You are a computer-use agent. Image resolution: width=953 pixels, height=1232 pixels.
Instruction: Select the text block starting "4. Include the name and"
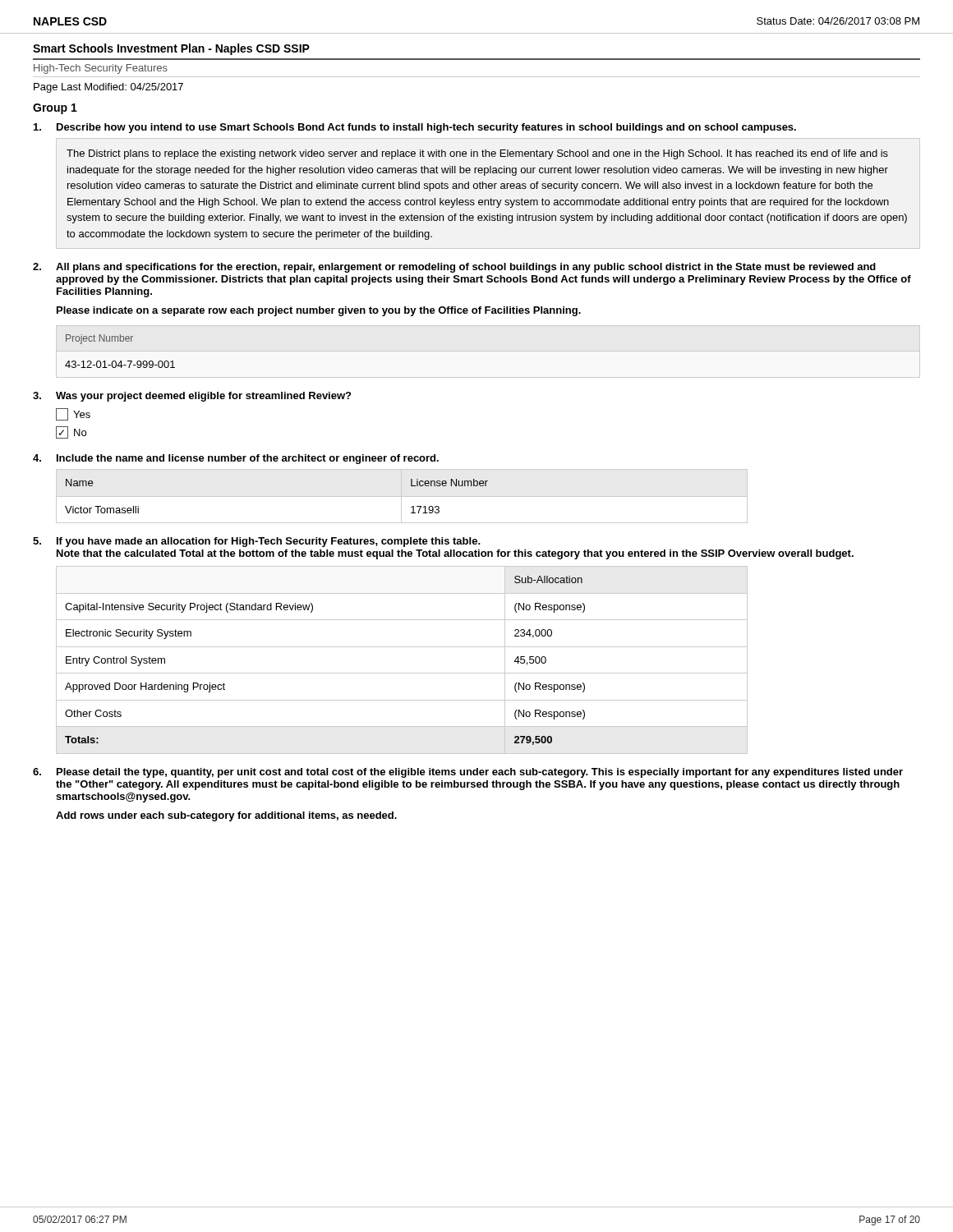click(x=476, y=488)
